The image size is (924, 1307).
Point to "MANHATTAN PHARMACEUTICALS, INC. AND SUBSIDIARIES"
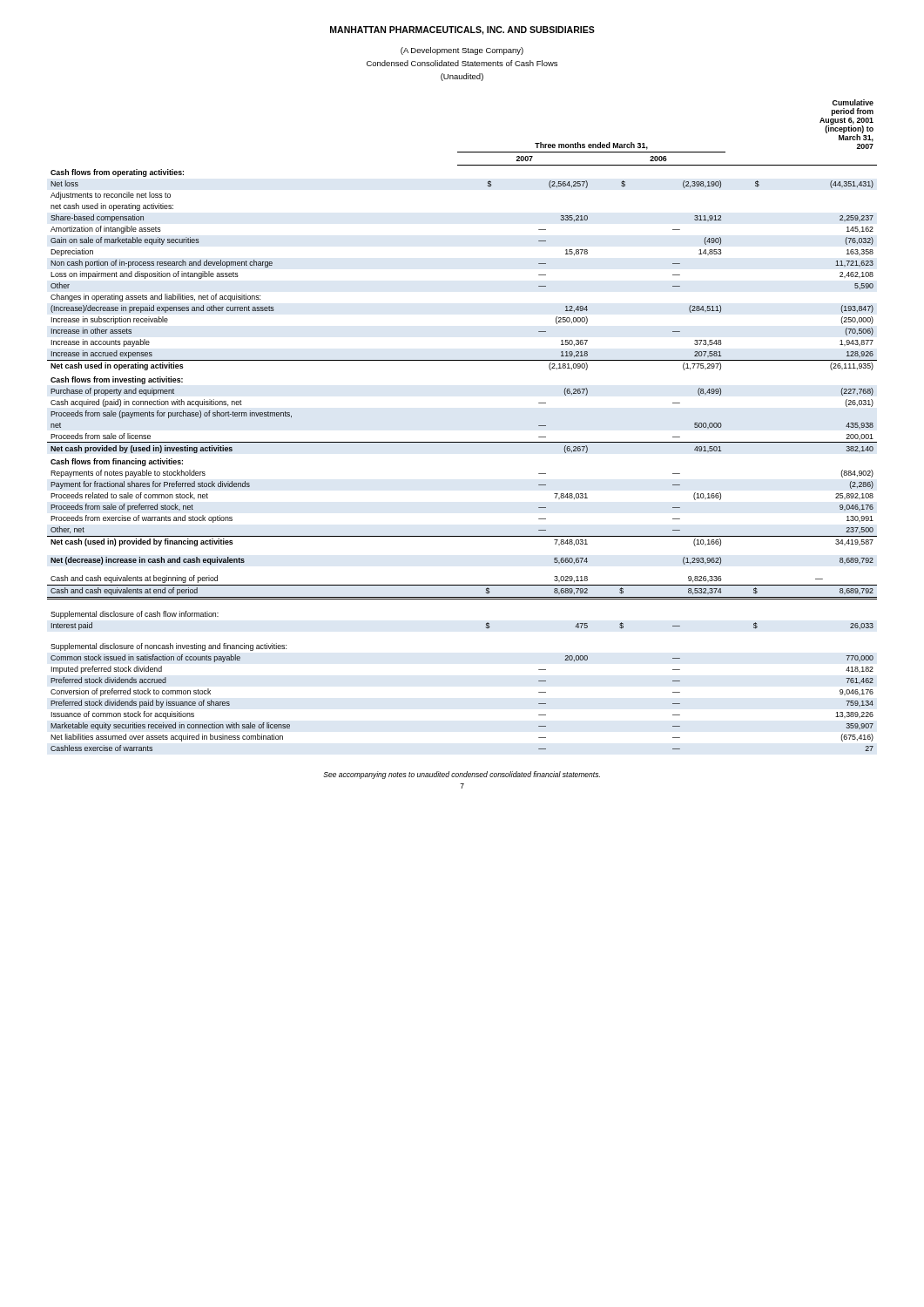pos(462,30)
